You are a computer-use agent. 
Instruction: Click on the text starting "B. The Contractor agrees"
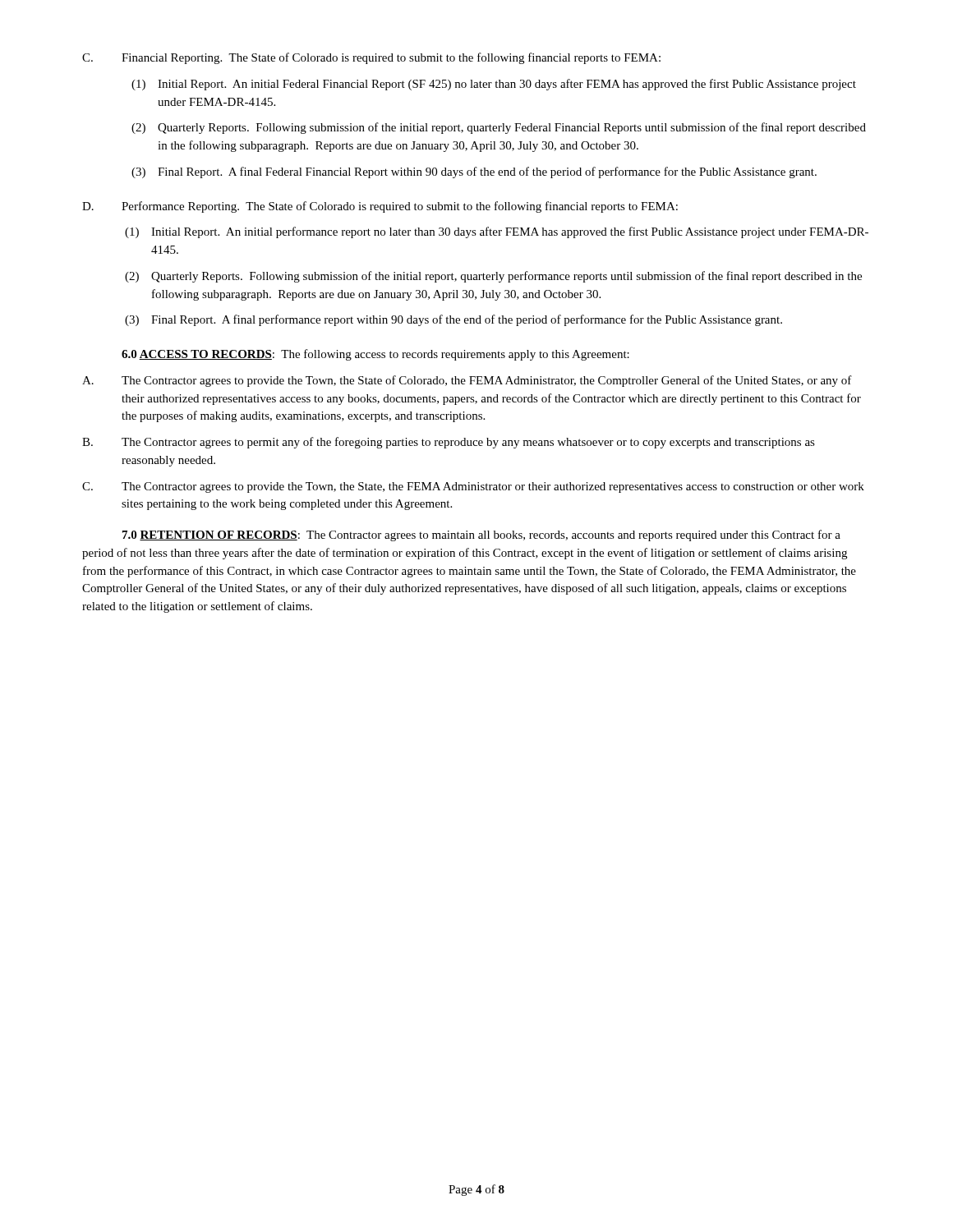[x=476, y=452]
